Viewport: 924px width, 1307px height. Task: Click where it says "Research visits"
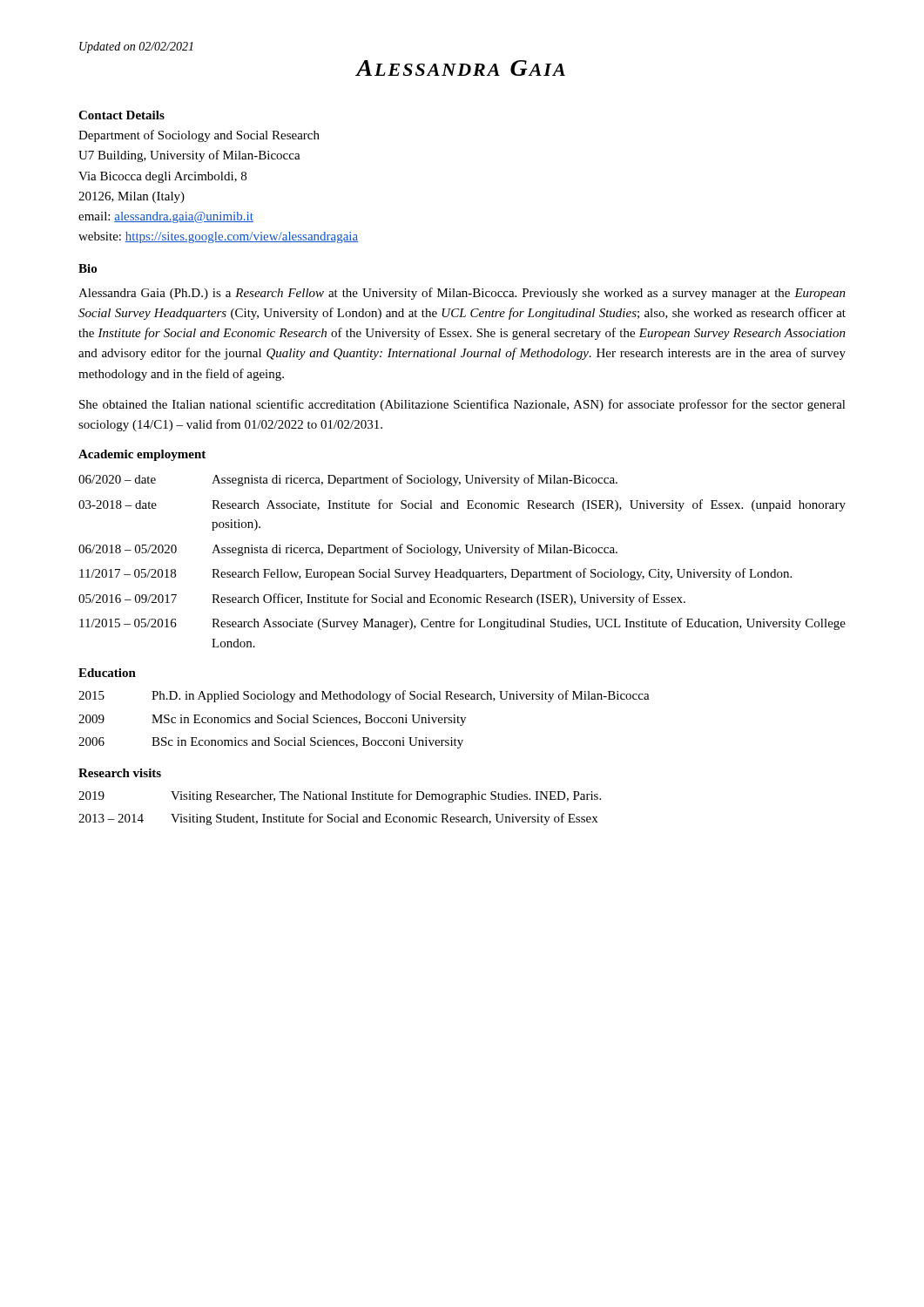[120, 773]
